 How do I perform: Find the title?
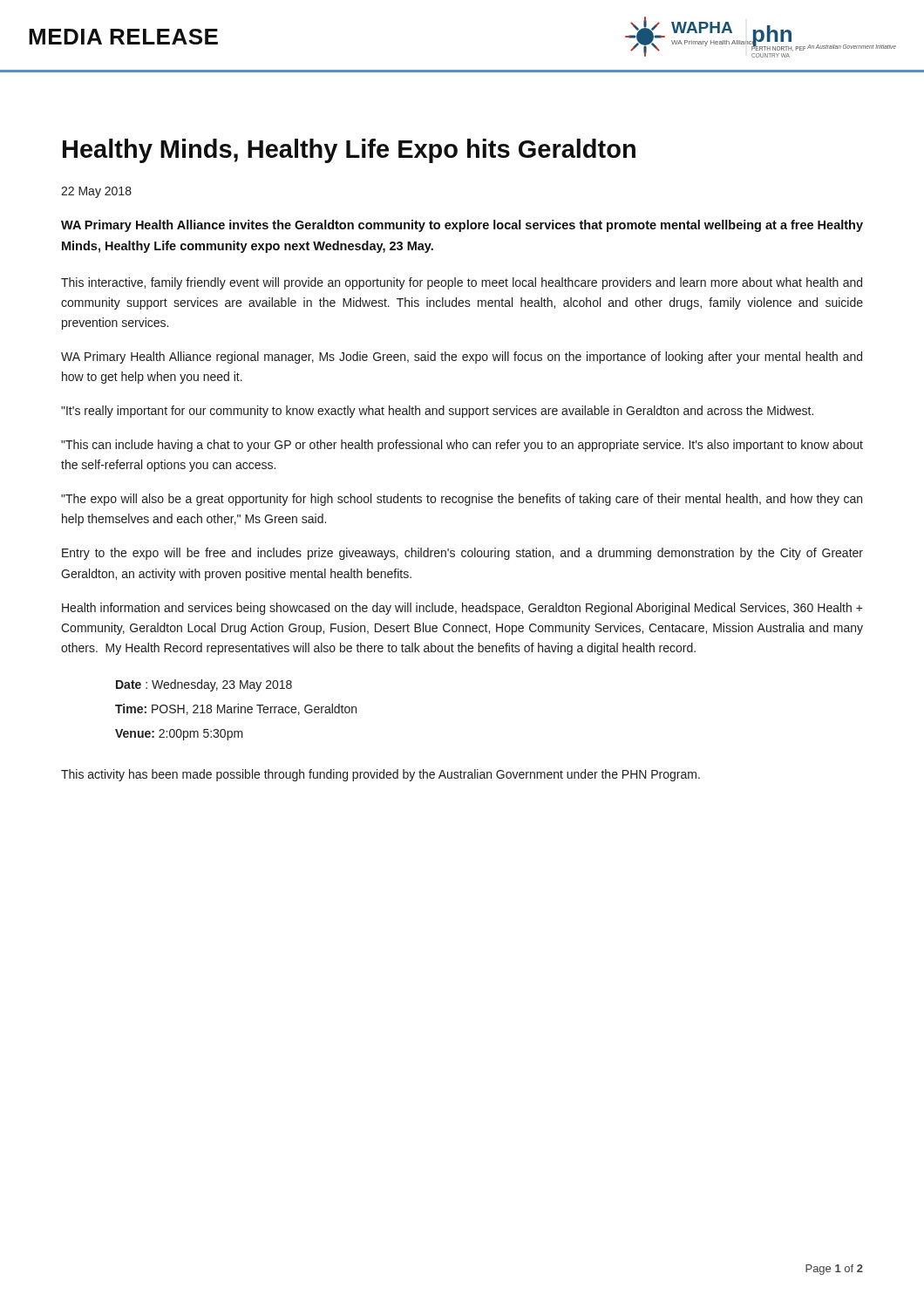click(349, 149)
